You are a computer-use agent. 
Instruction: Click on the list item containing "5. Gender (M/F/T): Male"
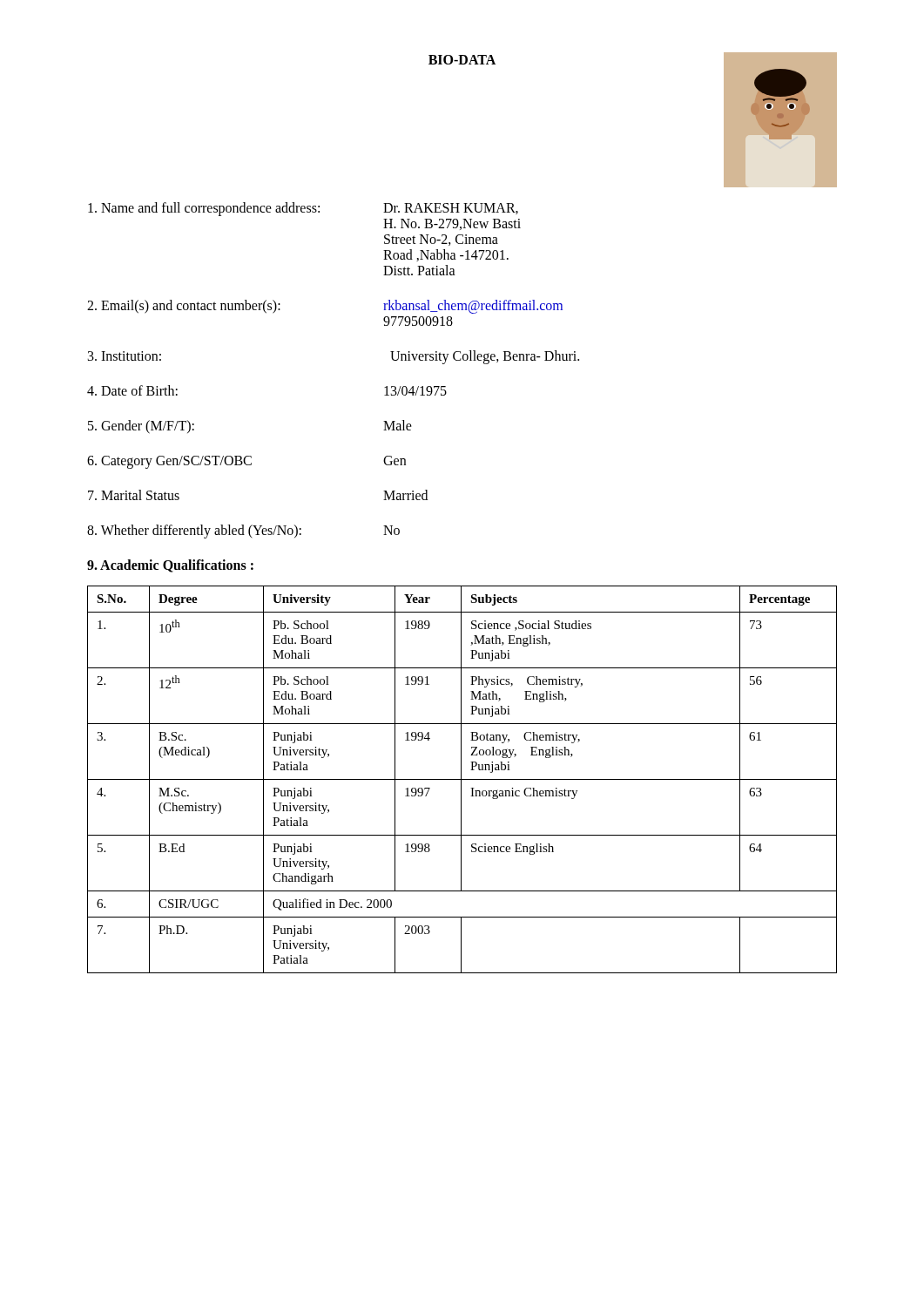pos(148,427)
